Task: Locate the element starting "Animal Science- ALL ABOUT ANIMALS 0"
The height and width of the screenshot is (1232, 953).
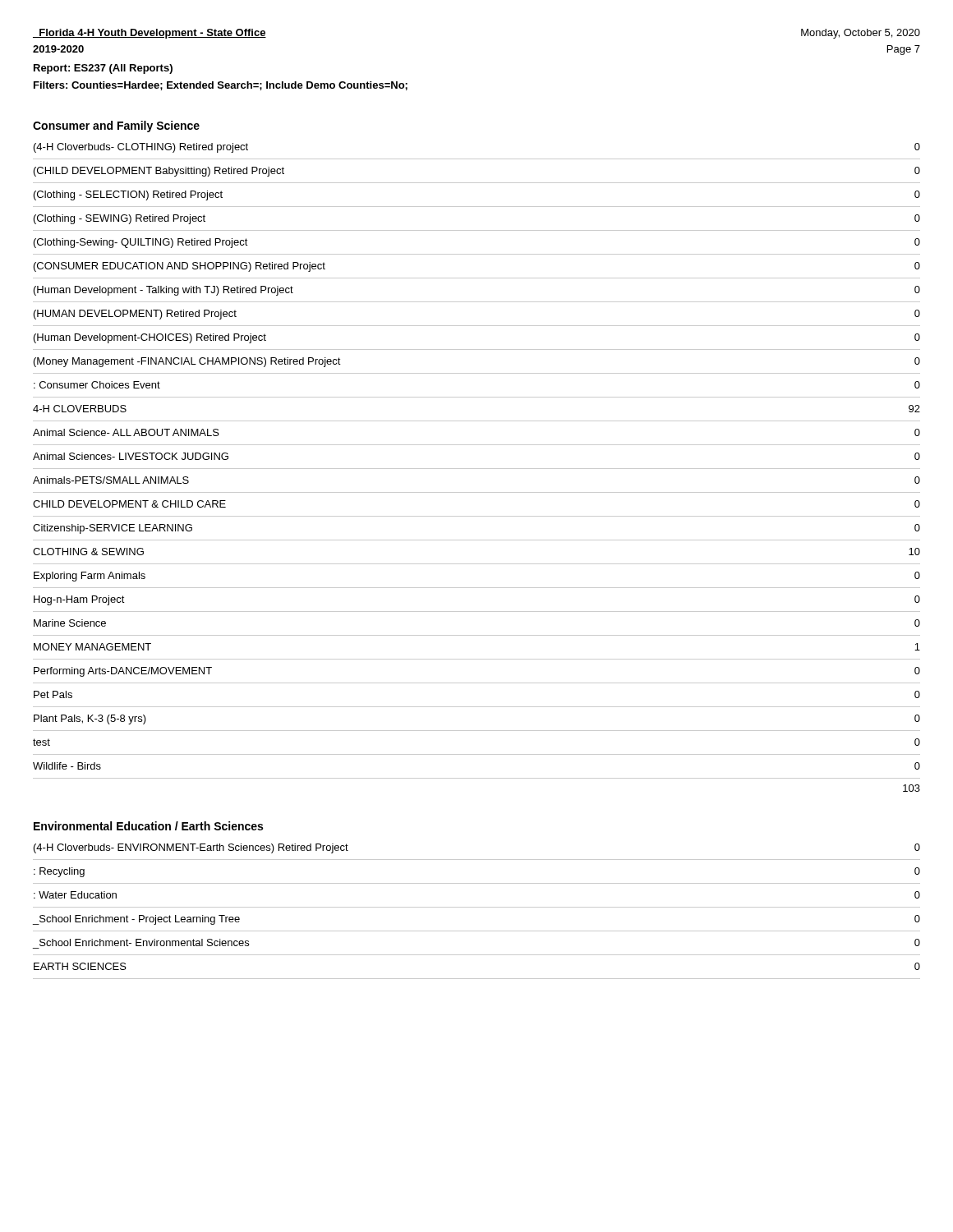Action: pyautogui.click(x=476, y=433)
